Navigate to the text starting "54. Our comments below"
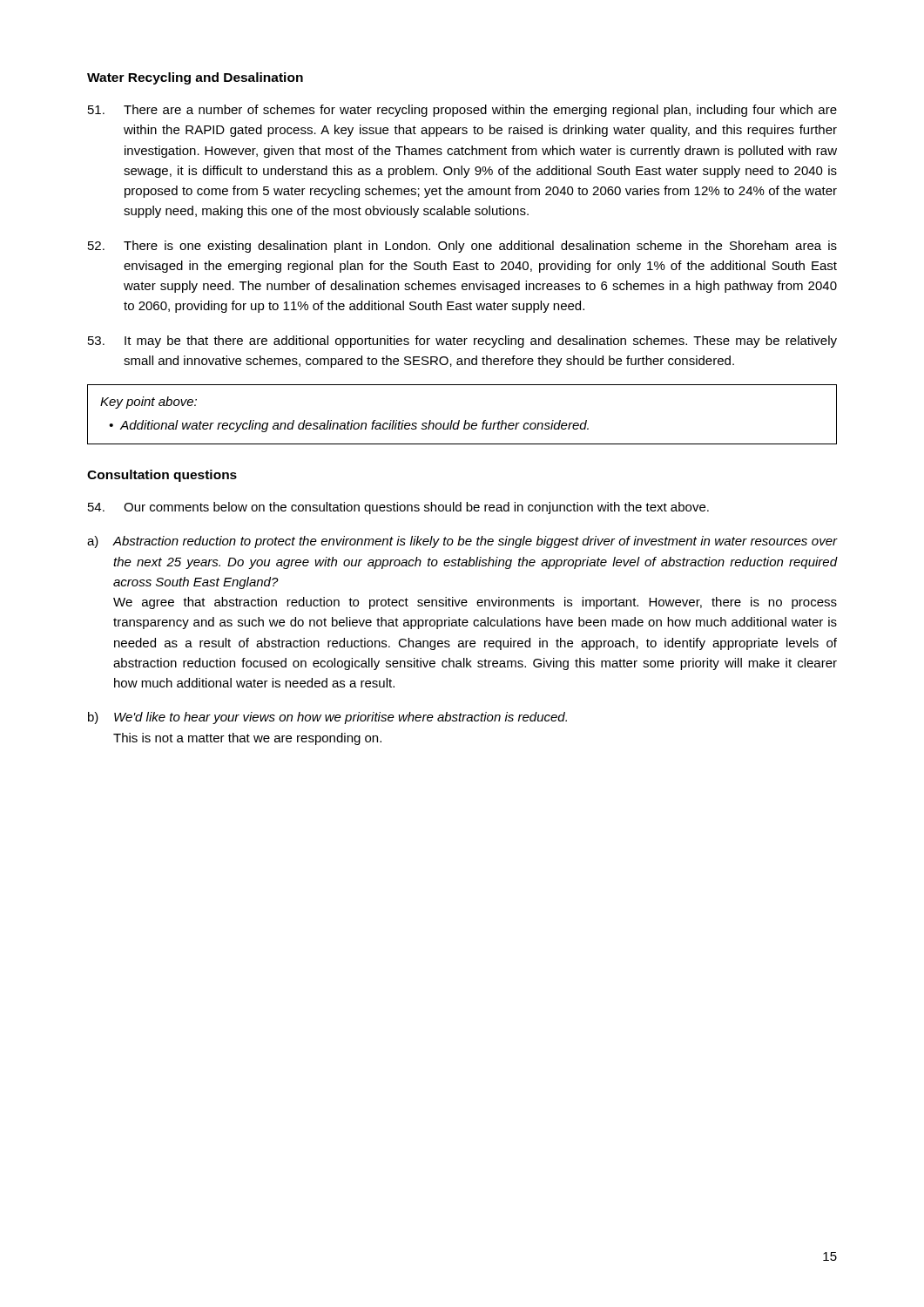 coord(462,507)
